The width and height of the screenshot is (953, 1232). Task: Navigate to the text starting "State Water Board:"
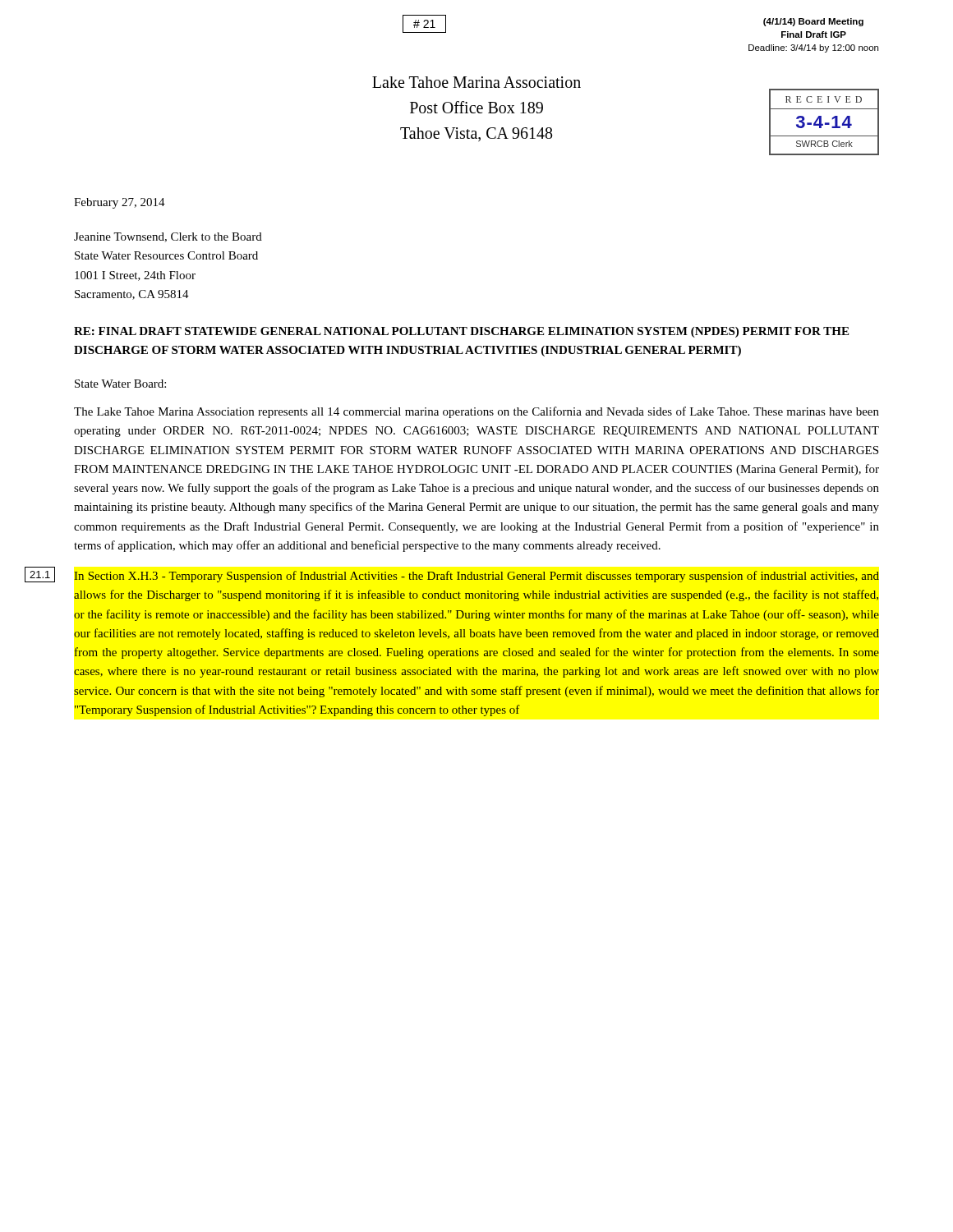(121, 384)
